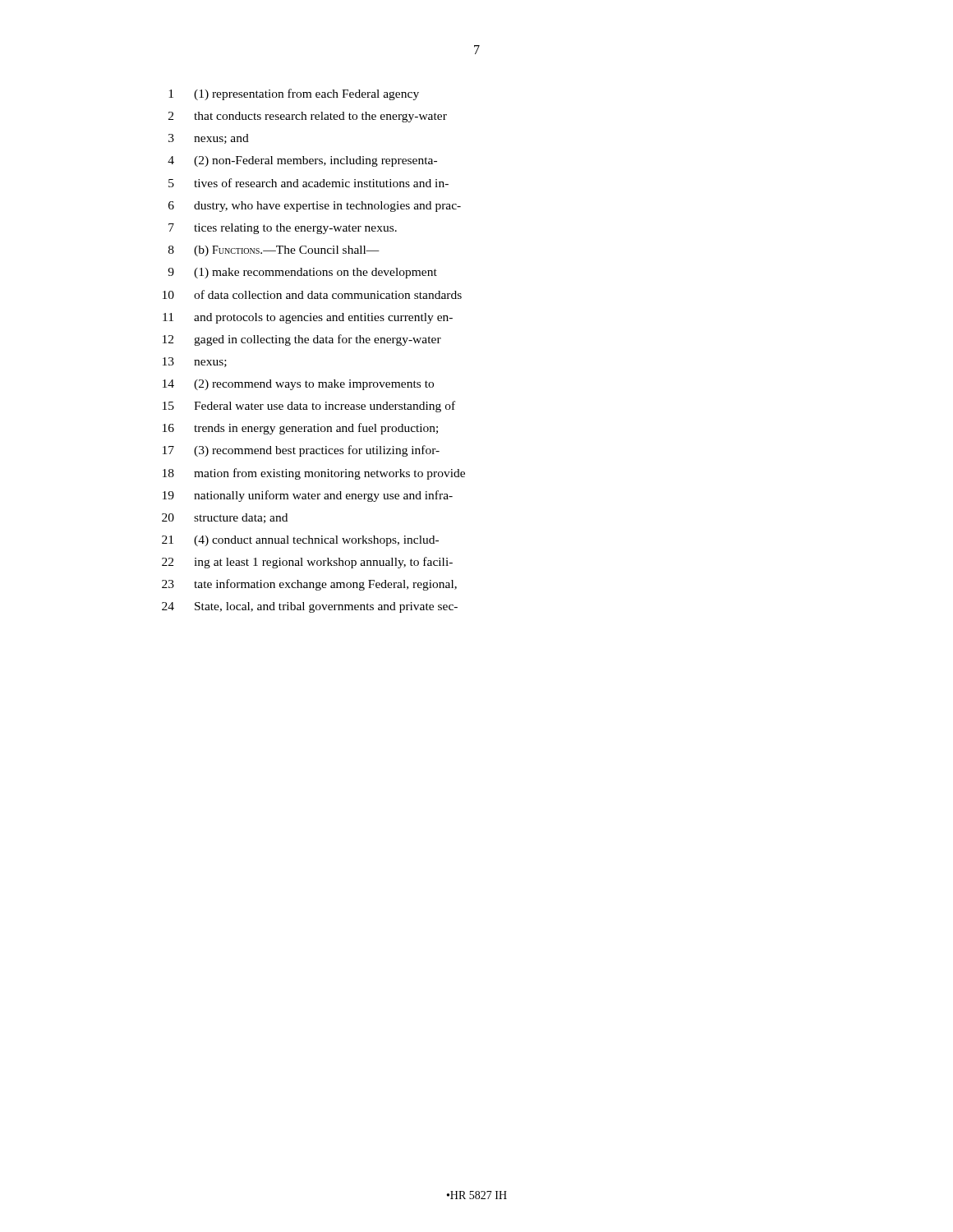Locate the block of text that opens with "23 tate information exchange among Federal,"
953x1232 pixels.
pos(309,585)
